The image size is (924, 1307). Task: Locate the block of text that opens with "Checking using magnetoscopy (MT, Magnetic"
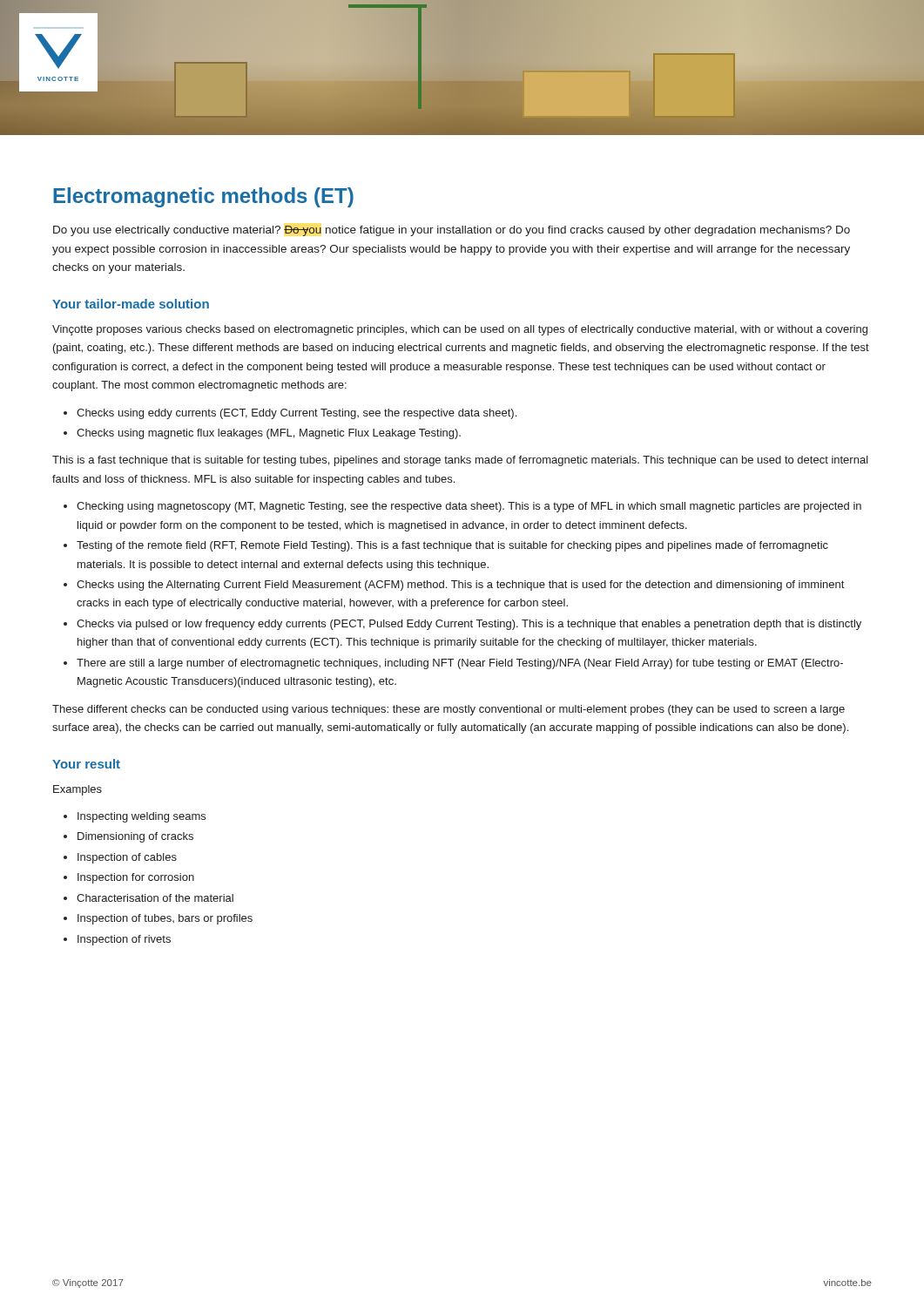coord(469,515)
